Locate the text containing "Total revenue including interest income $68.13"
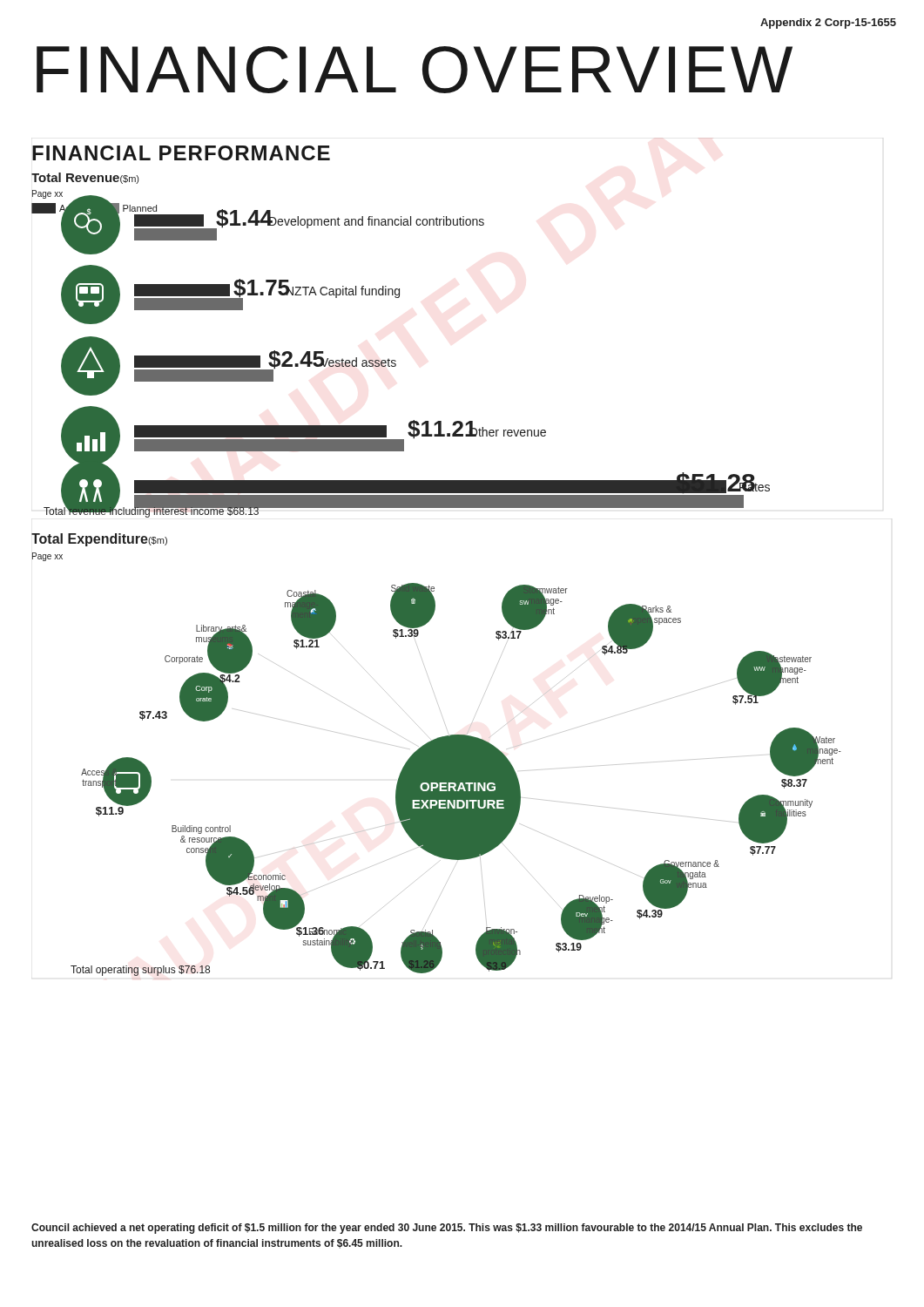The width and height of the screenshot is (924, 1307). pos(151,511)
